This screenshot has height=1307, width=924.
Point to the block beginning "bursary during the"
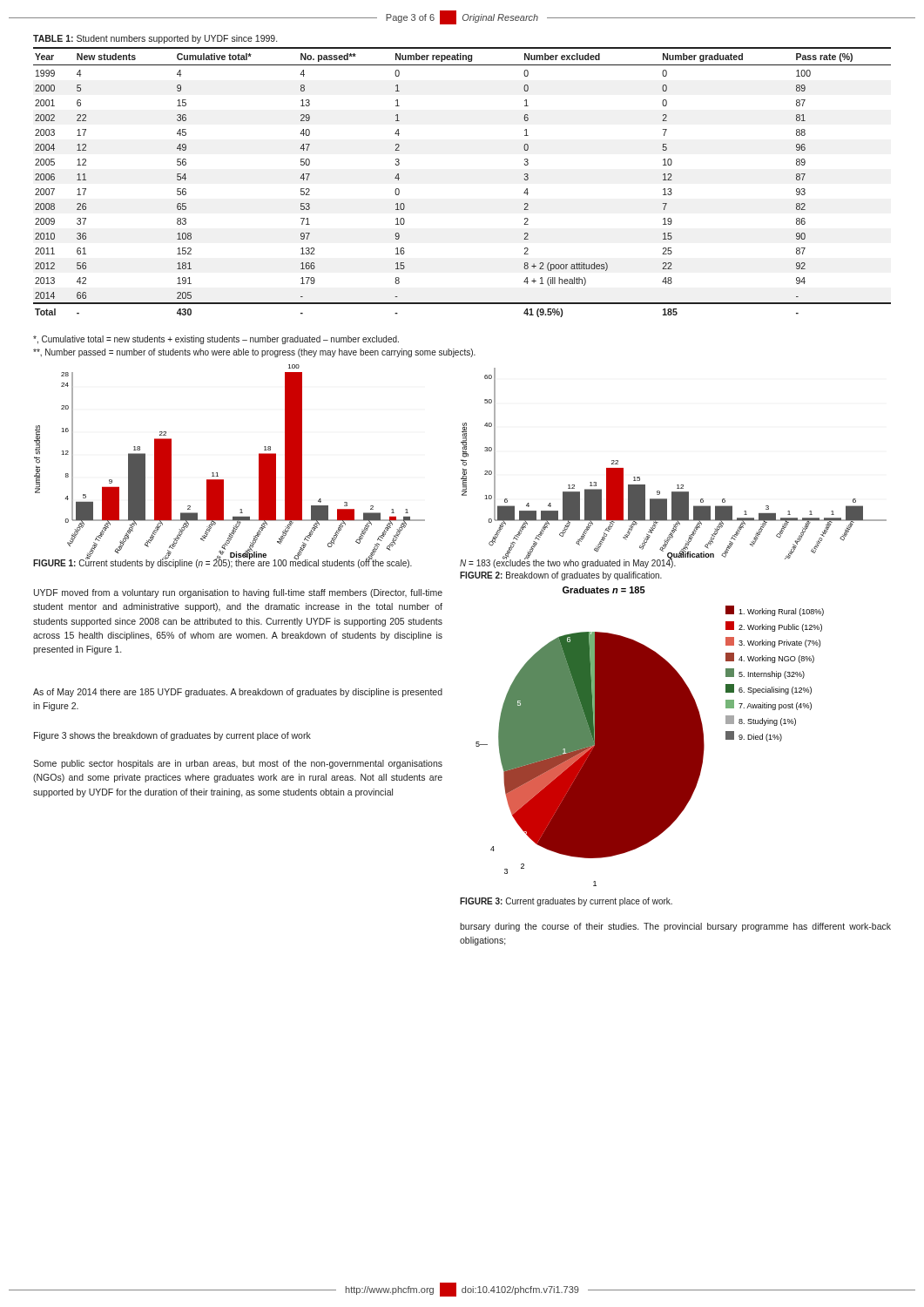[x=675, y=933]
